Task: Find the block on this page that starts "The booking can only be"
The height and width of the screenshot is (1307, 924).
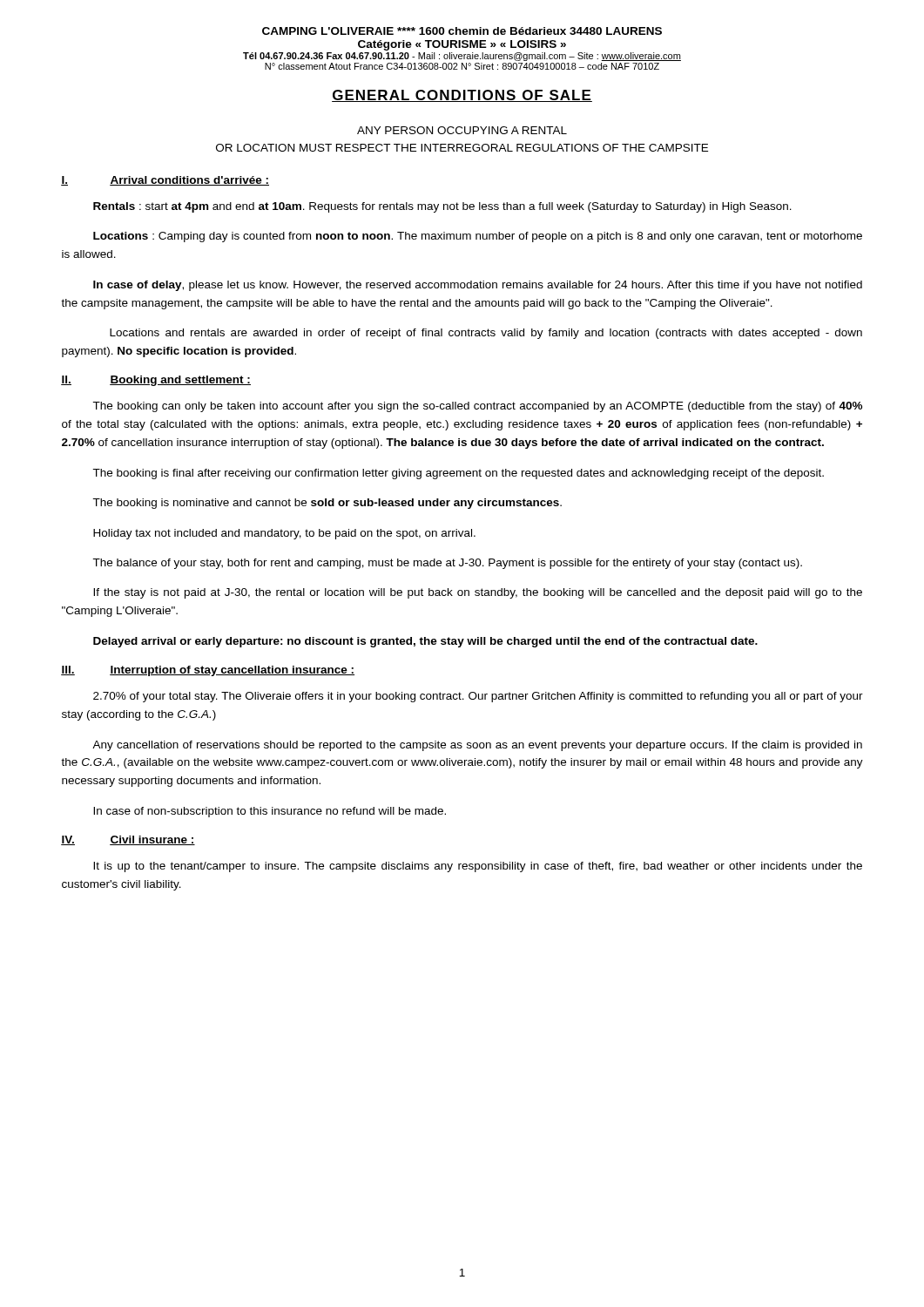Action: coord(462,424)
